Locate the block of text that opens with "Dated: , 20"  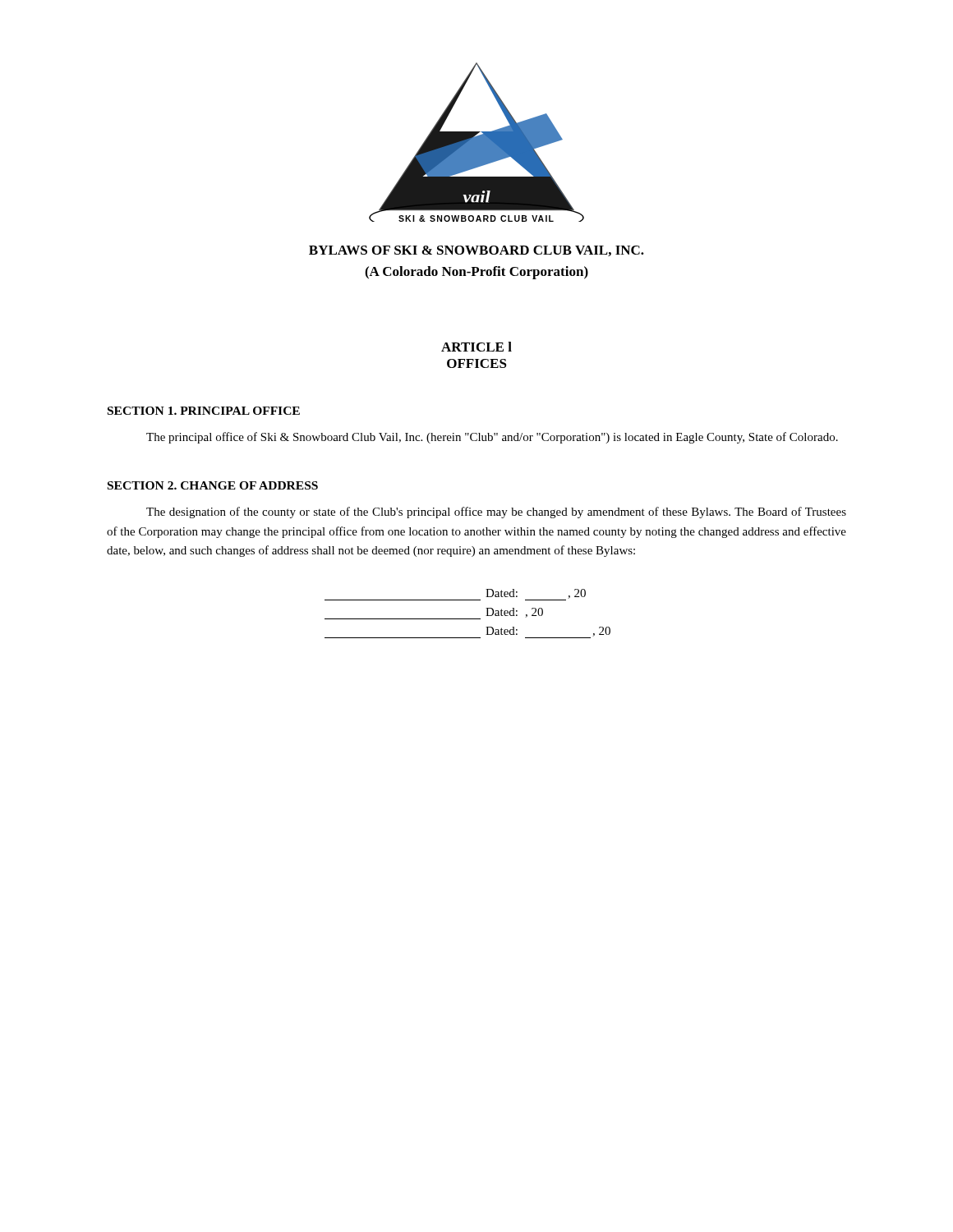coord(476,612)
